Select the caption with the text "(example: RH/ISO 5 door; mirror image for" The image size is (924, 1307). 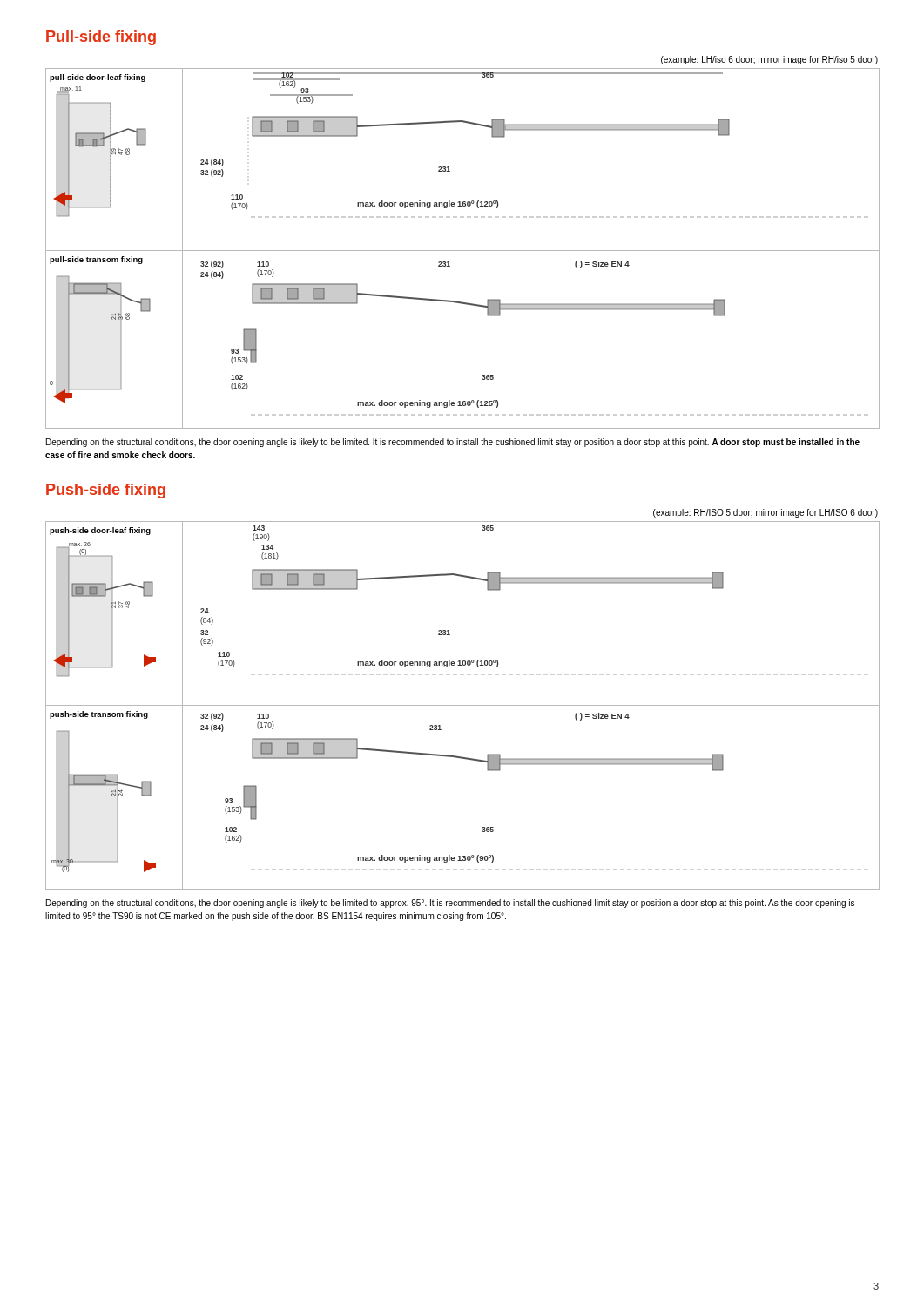pyautogui.click(x=765, y=513)
